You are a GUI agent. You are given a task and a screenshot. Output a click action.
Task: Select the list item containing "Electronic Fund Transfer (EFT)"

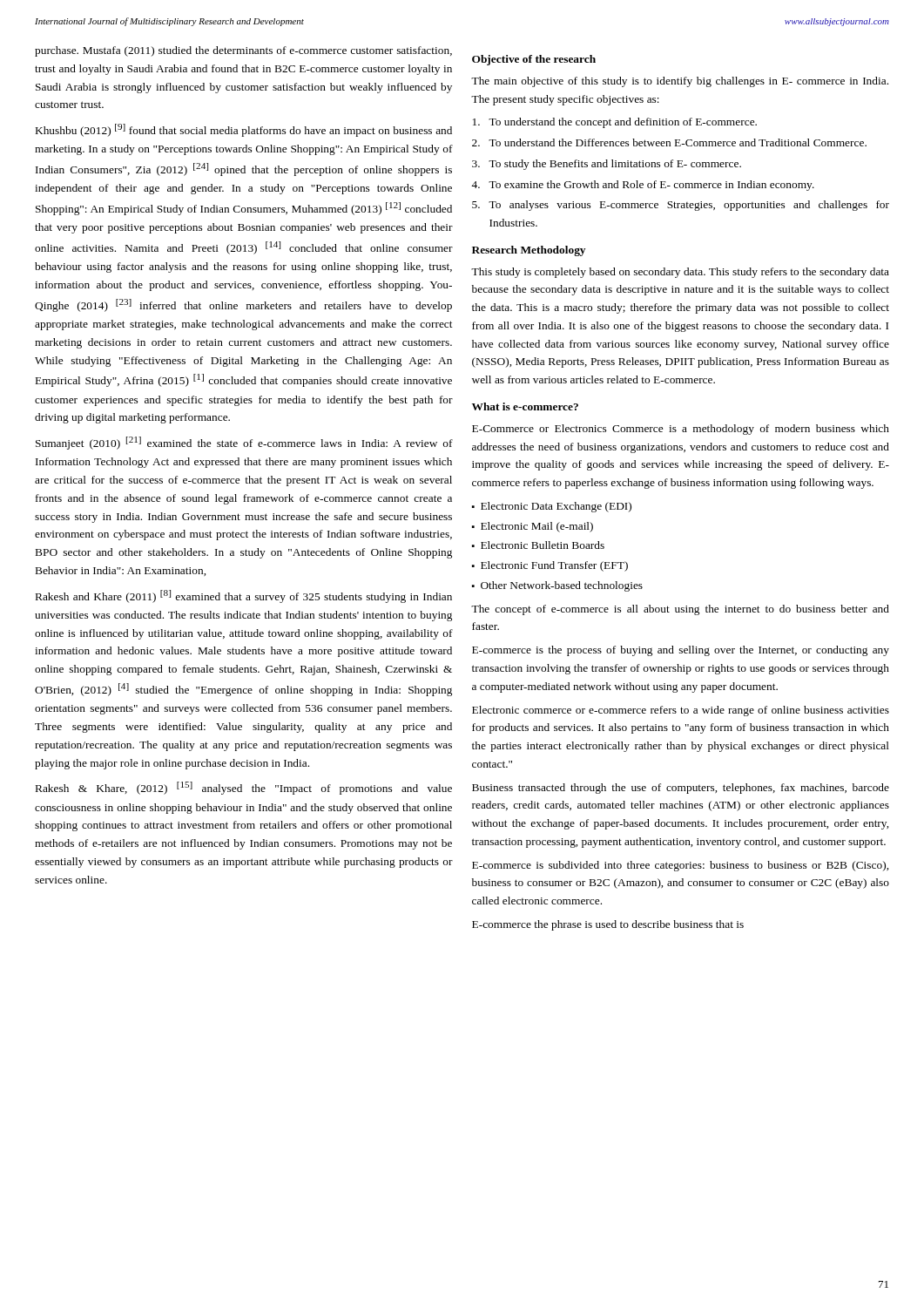tap(554, 565)
